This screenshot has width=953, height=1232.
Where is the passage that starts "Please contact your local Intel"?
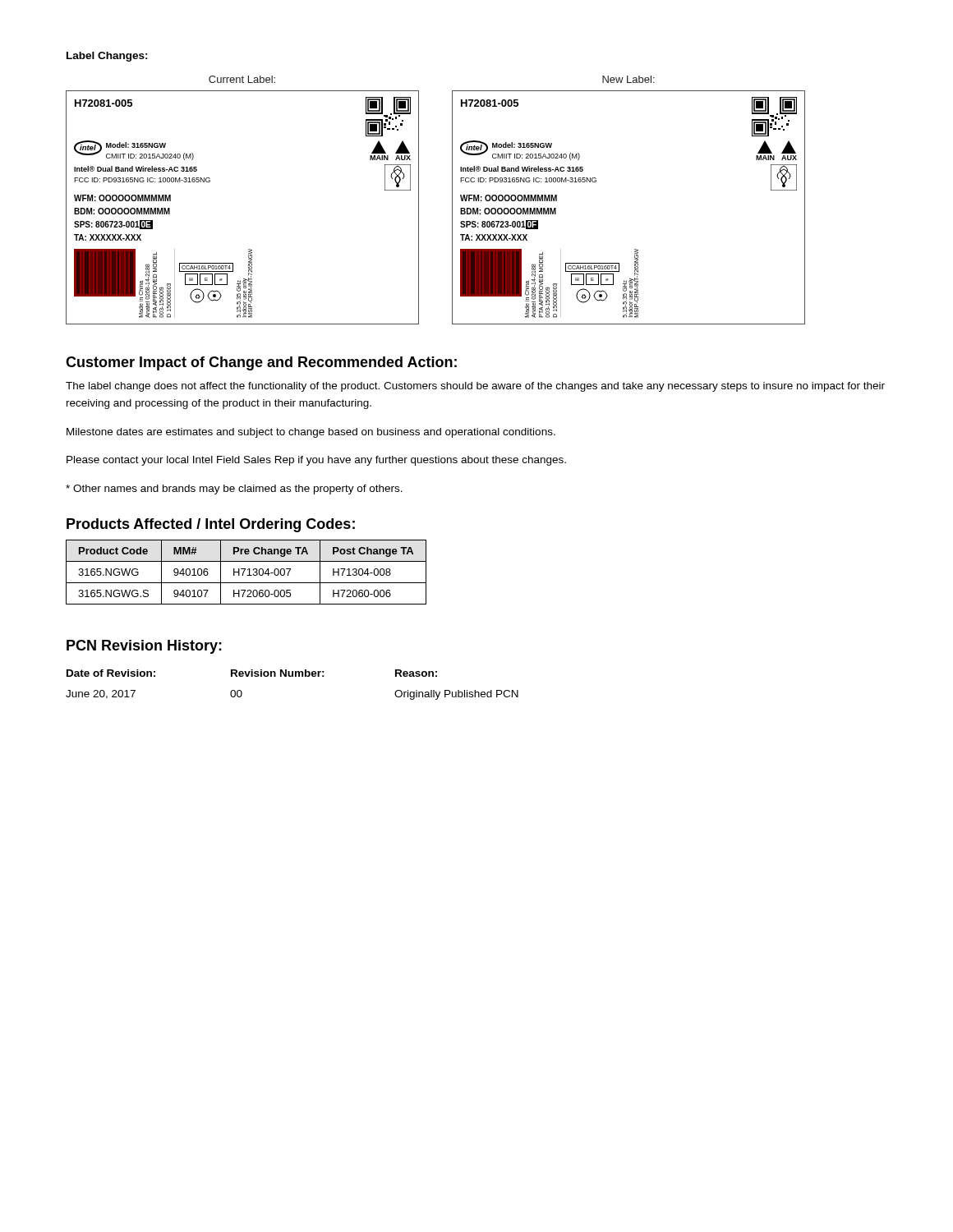coord(316,460)
